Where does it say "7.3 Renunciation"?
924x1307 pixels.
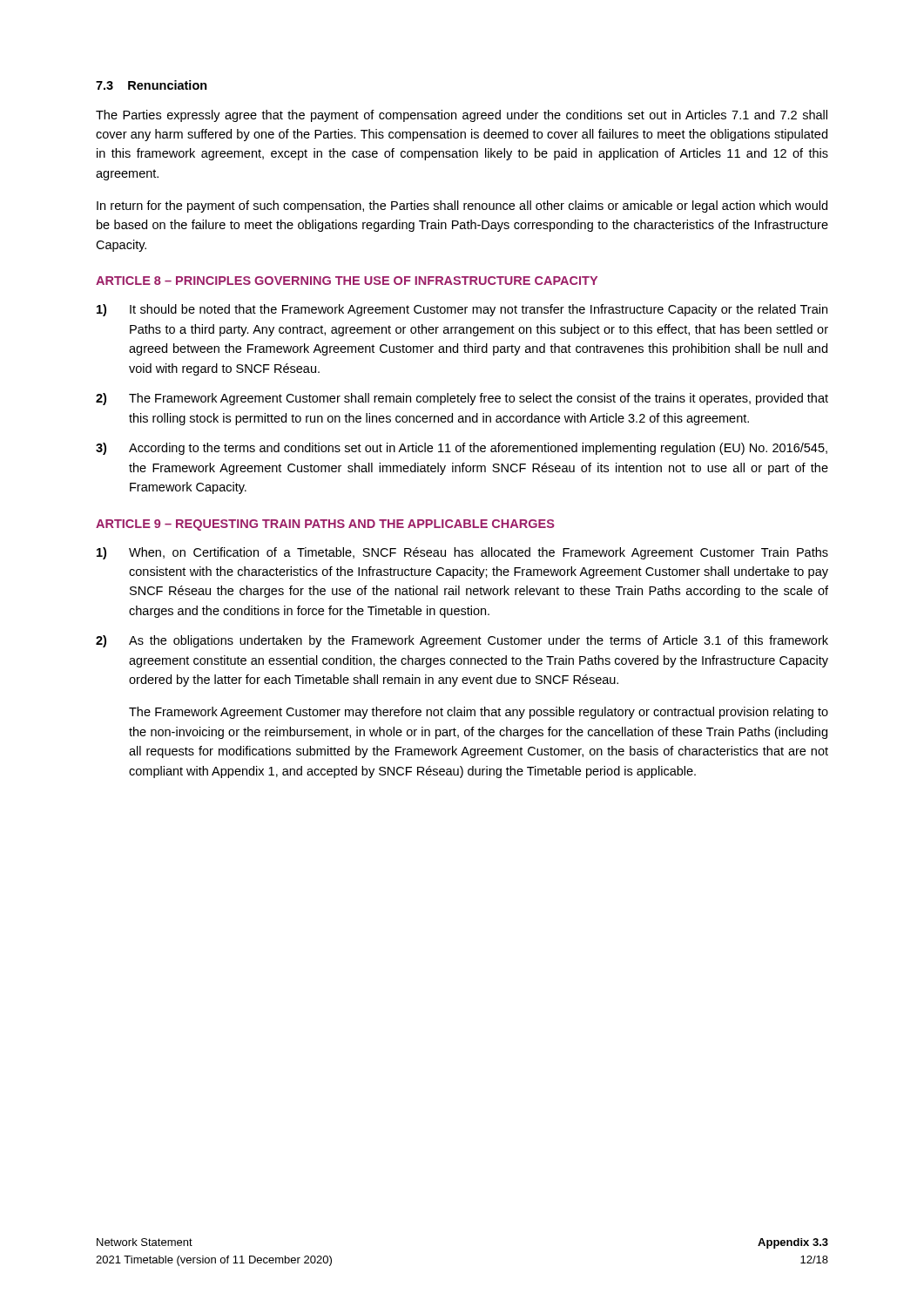point(152,85)
